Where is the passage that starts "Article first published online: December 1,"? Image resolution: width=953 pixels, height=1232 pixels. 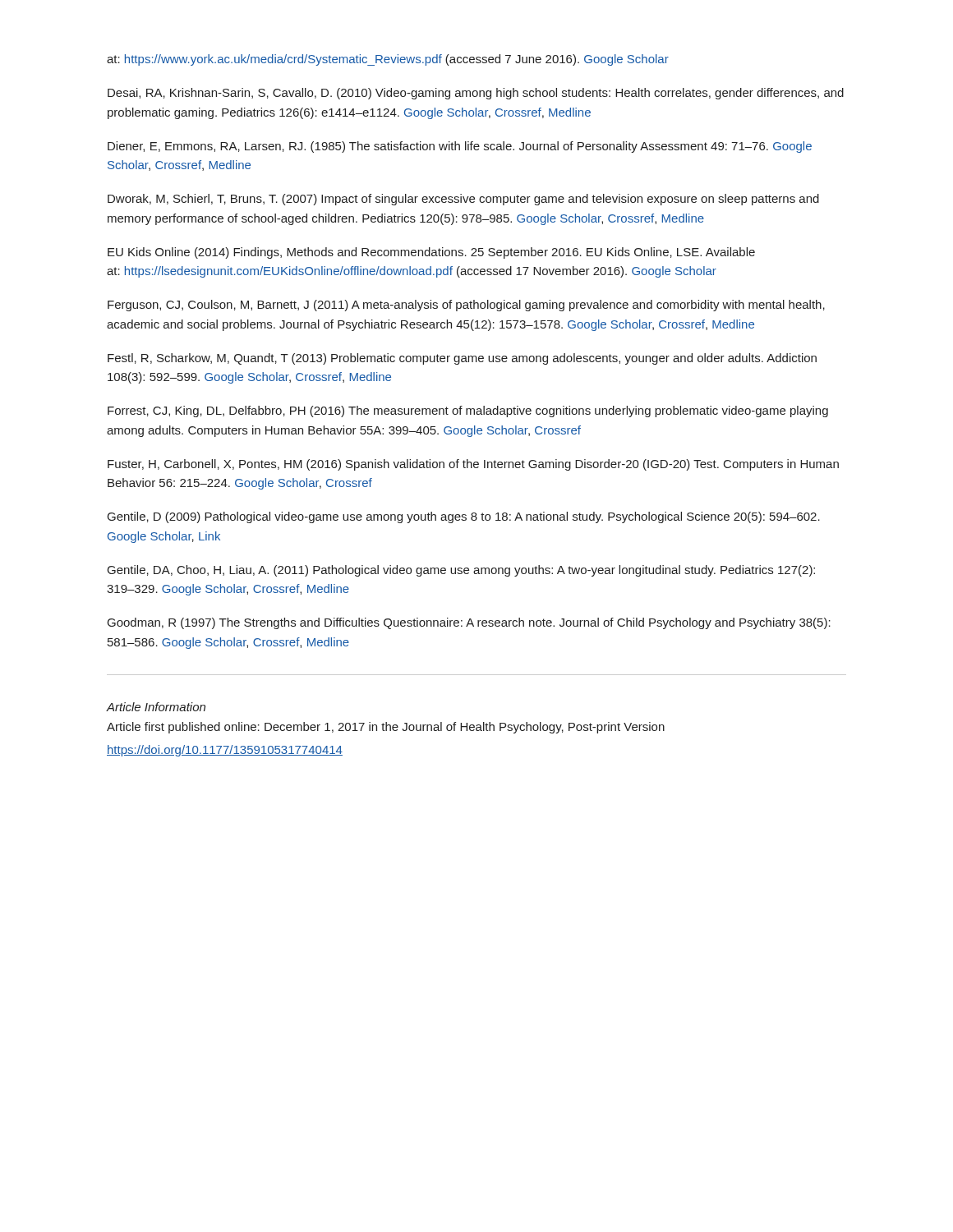coord(386,726)
